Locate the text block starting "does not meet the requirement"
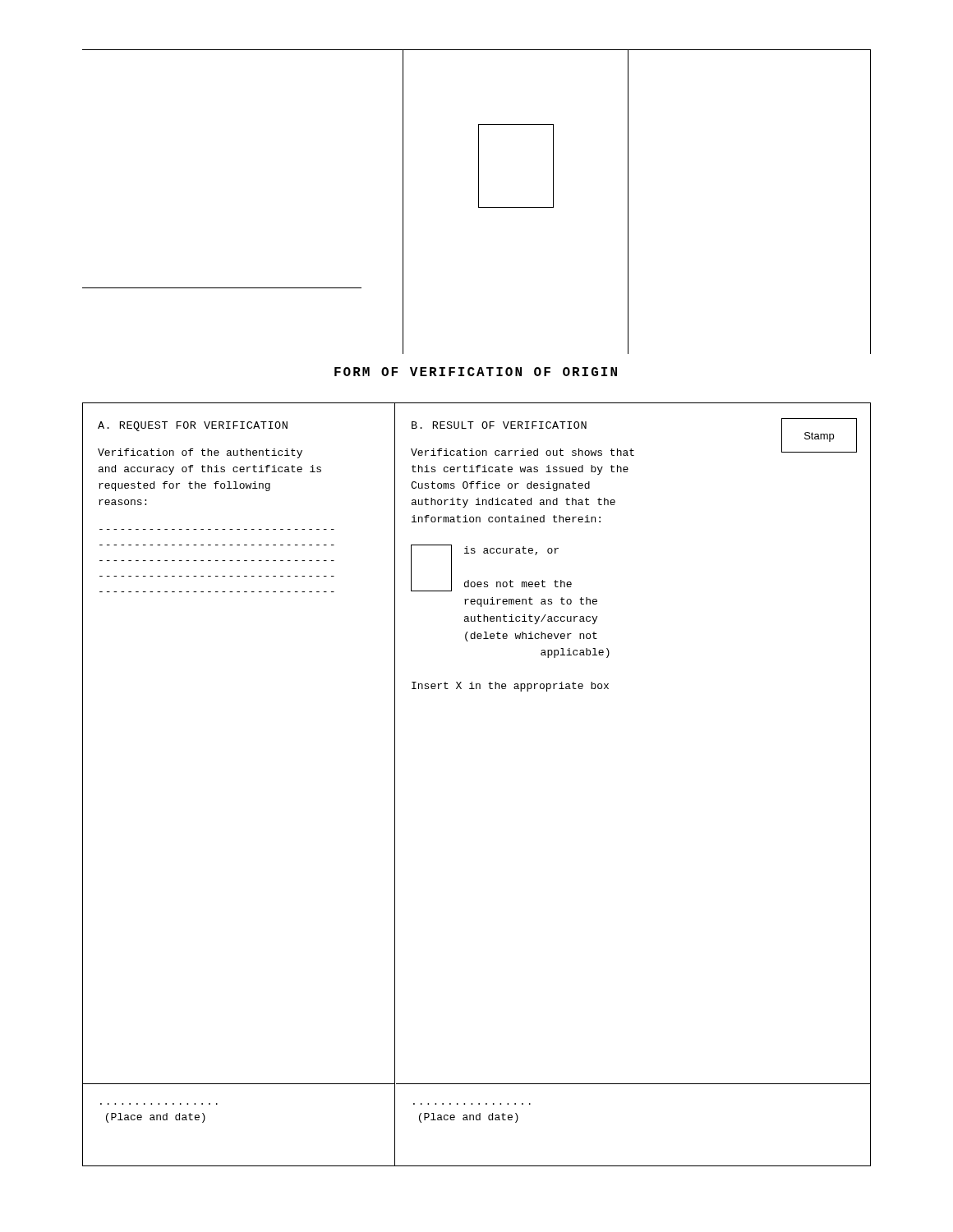Screen dimensions: 1232x953 tap(537, 619)
